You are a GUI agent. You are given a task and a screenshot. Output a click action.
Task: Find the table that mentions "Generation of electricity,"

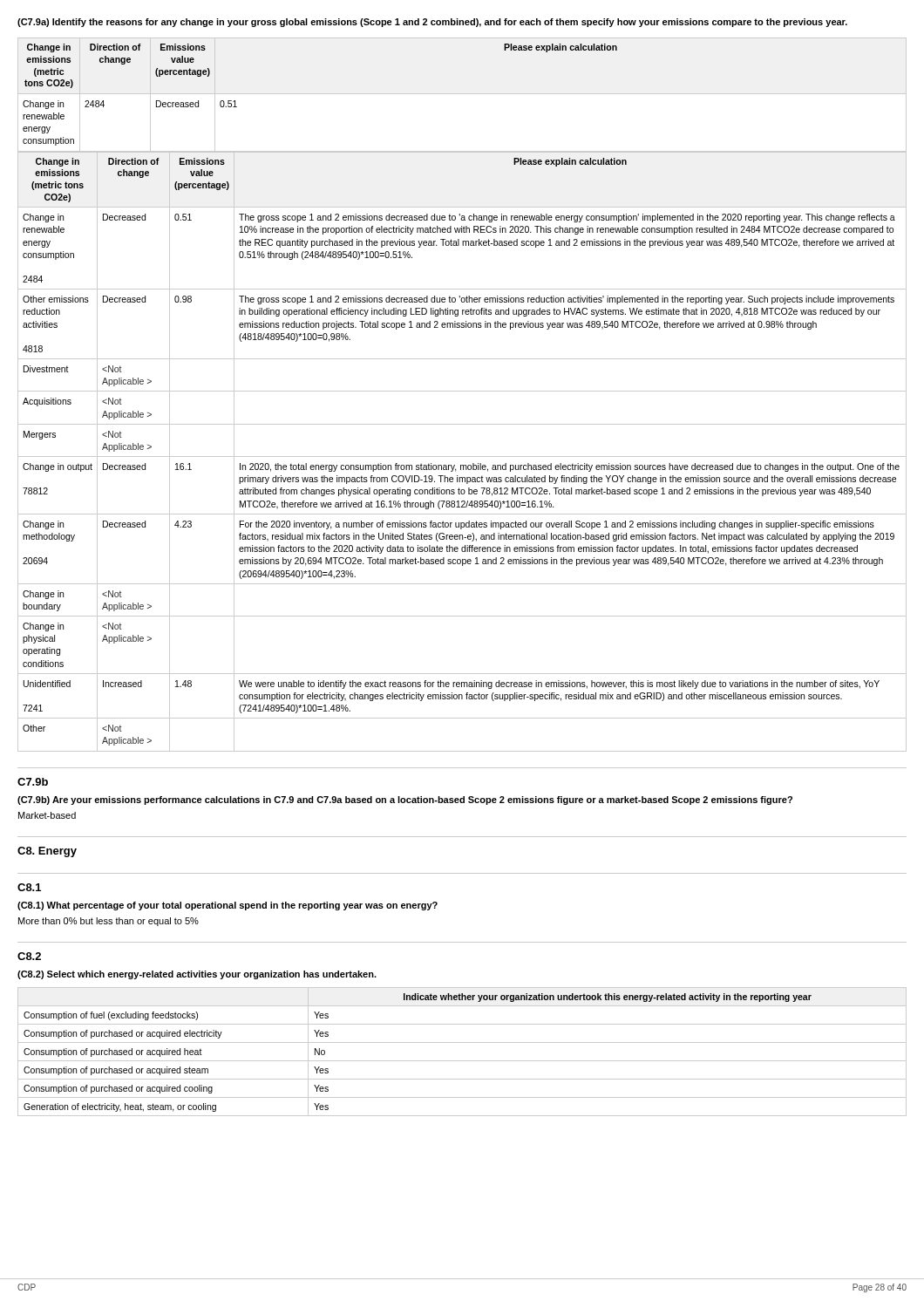pos(462,1051)
